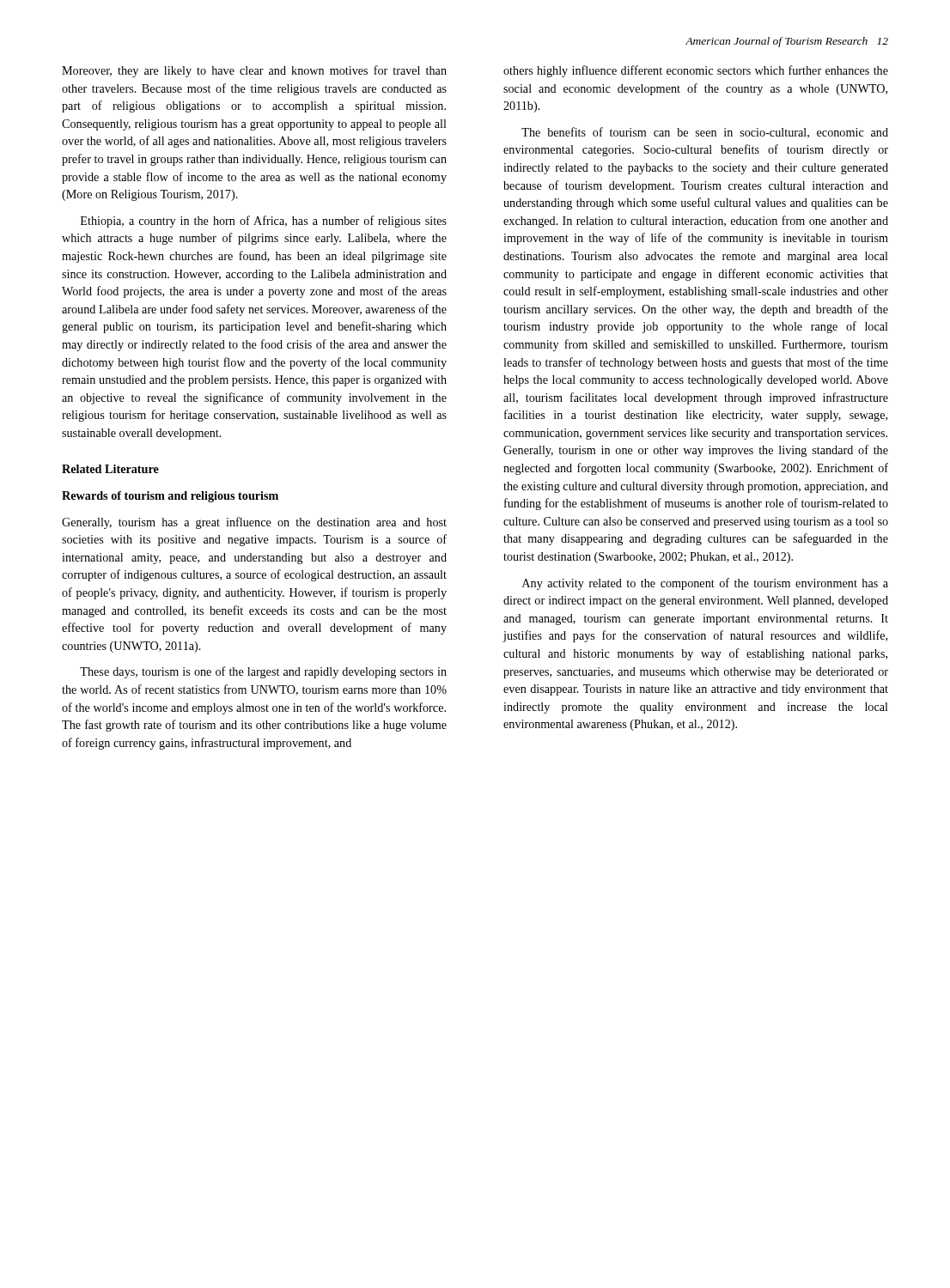Viewport: 950px width, 1288px height.
Task: Locate the section header that reads "Rewards of tourism and religious"
Action: (x=170, y=495)
